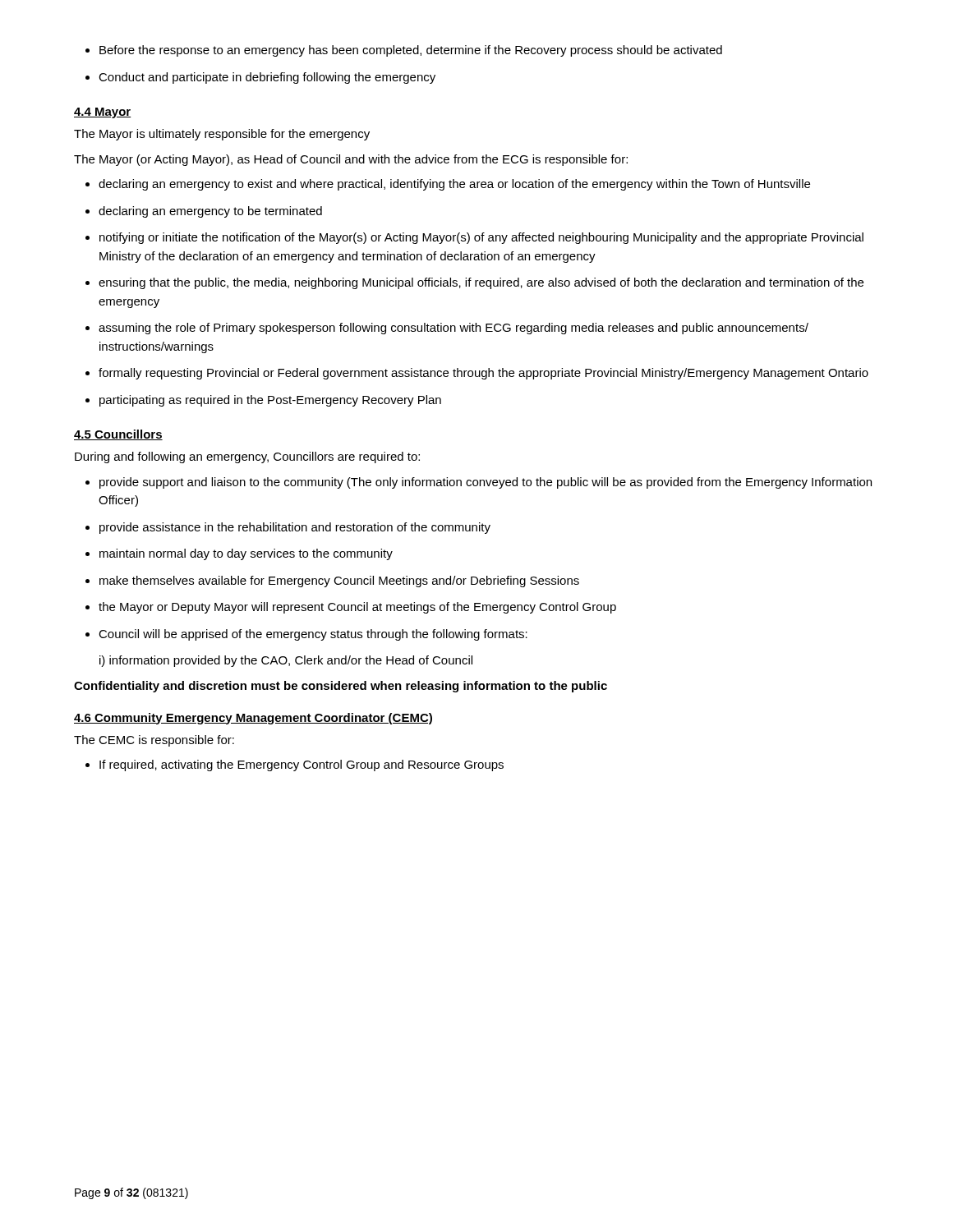The image size is (953, 1232).
Task: Click on the text with the text "The CEMC is responsible for:"
Action: [x=154, y=739]
